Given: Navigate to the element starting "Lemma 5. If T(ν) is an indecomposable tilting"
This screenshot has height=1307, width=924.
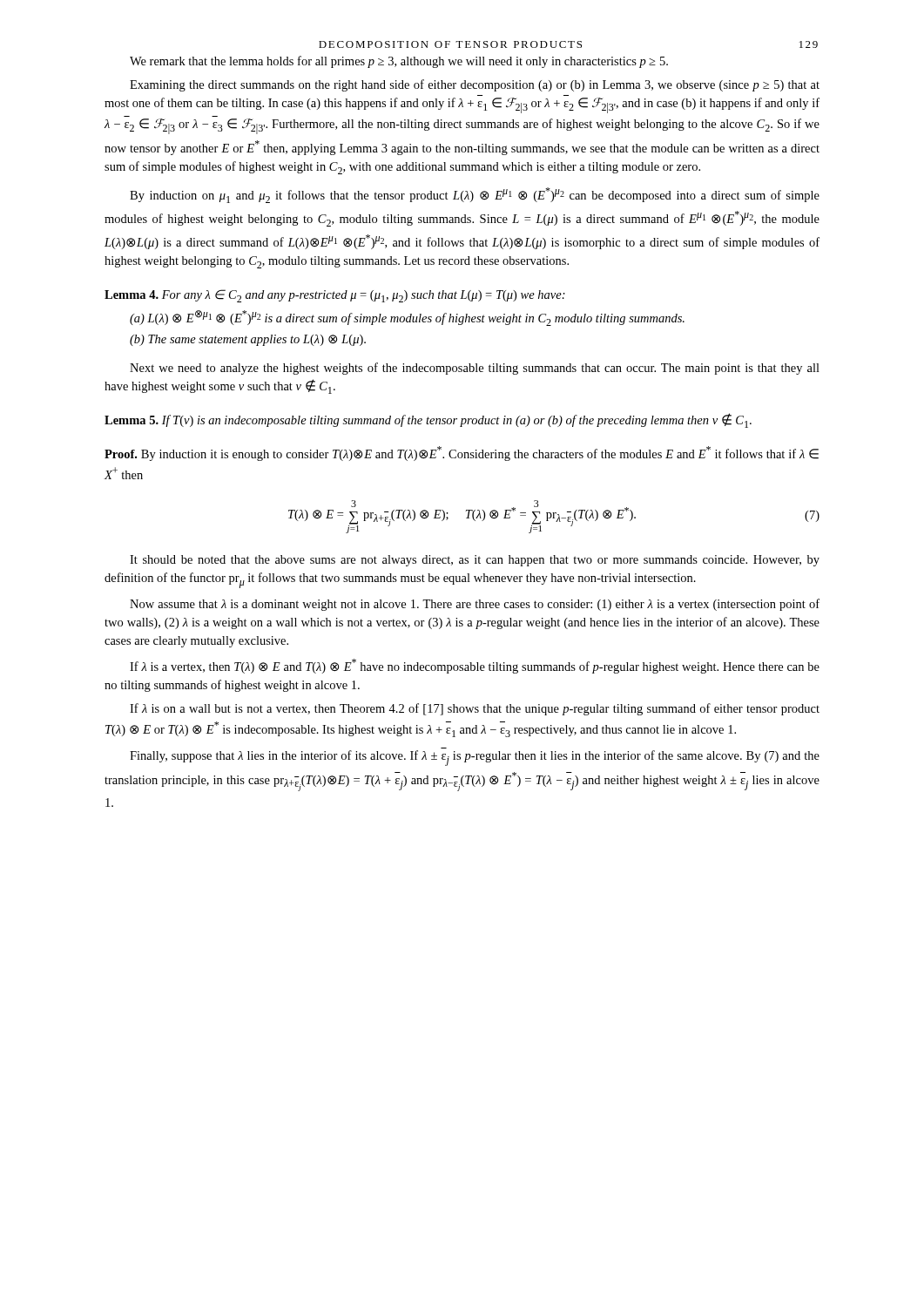Looking at the screenshot, I should [462, 422].
